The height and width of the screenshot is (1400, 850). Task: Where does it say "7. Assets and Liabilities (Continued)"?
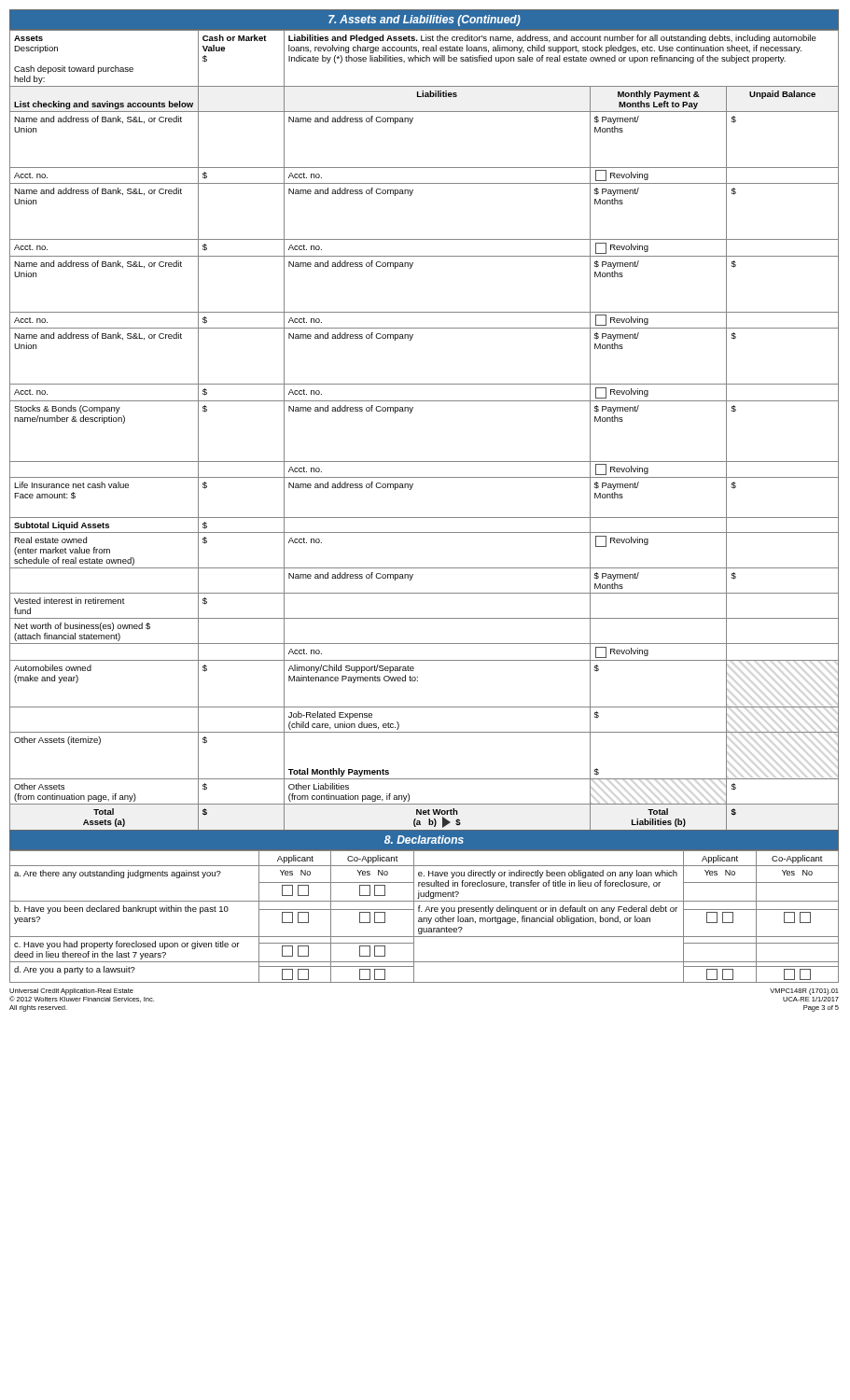424,20
